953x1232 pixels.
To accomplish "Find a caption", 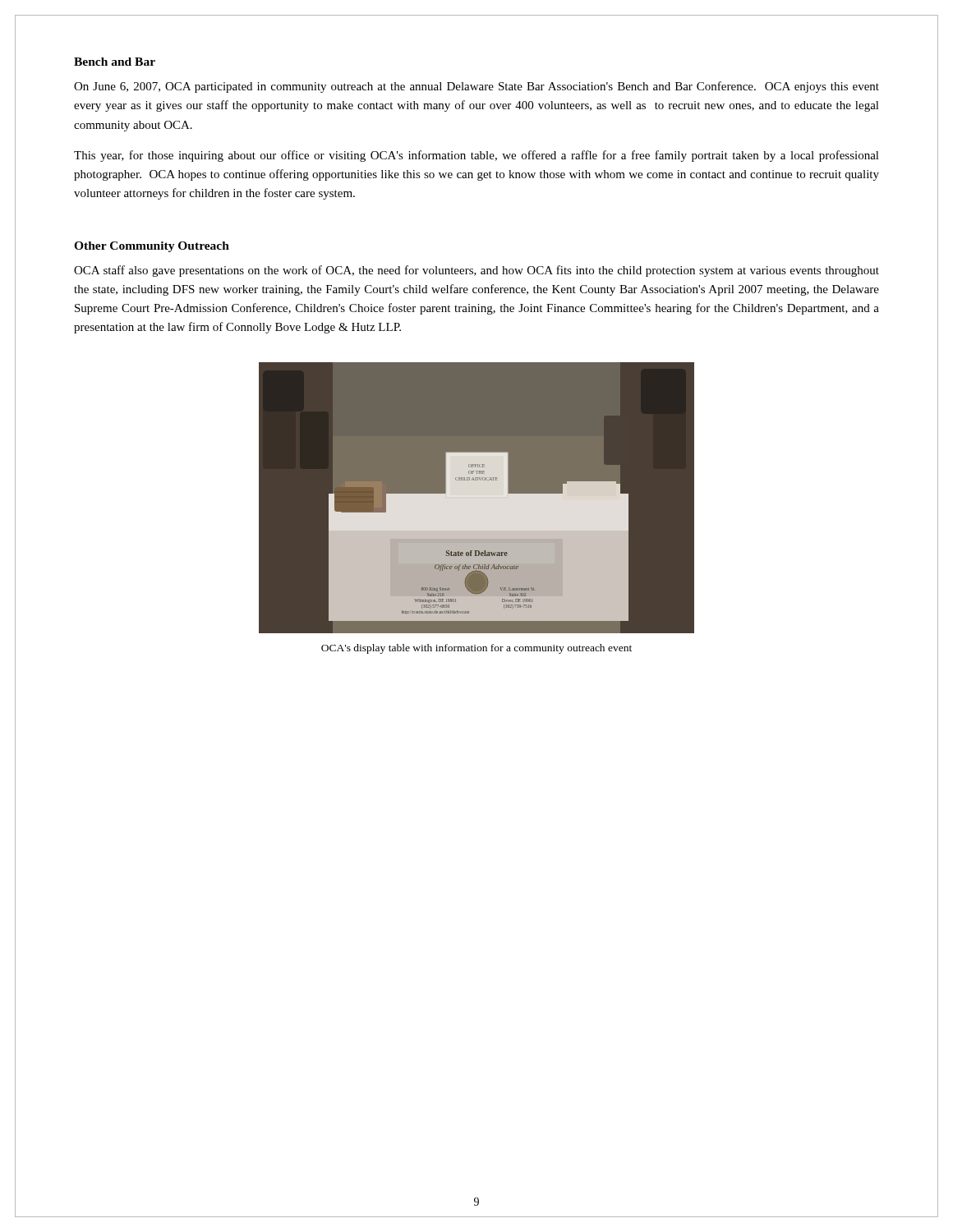I will click(x=476, y=647).
